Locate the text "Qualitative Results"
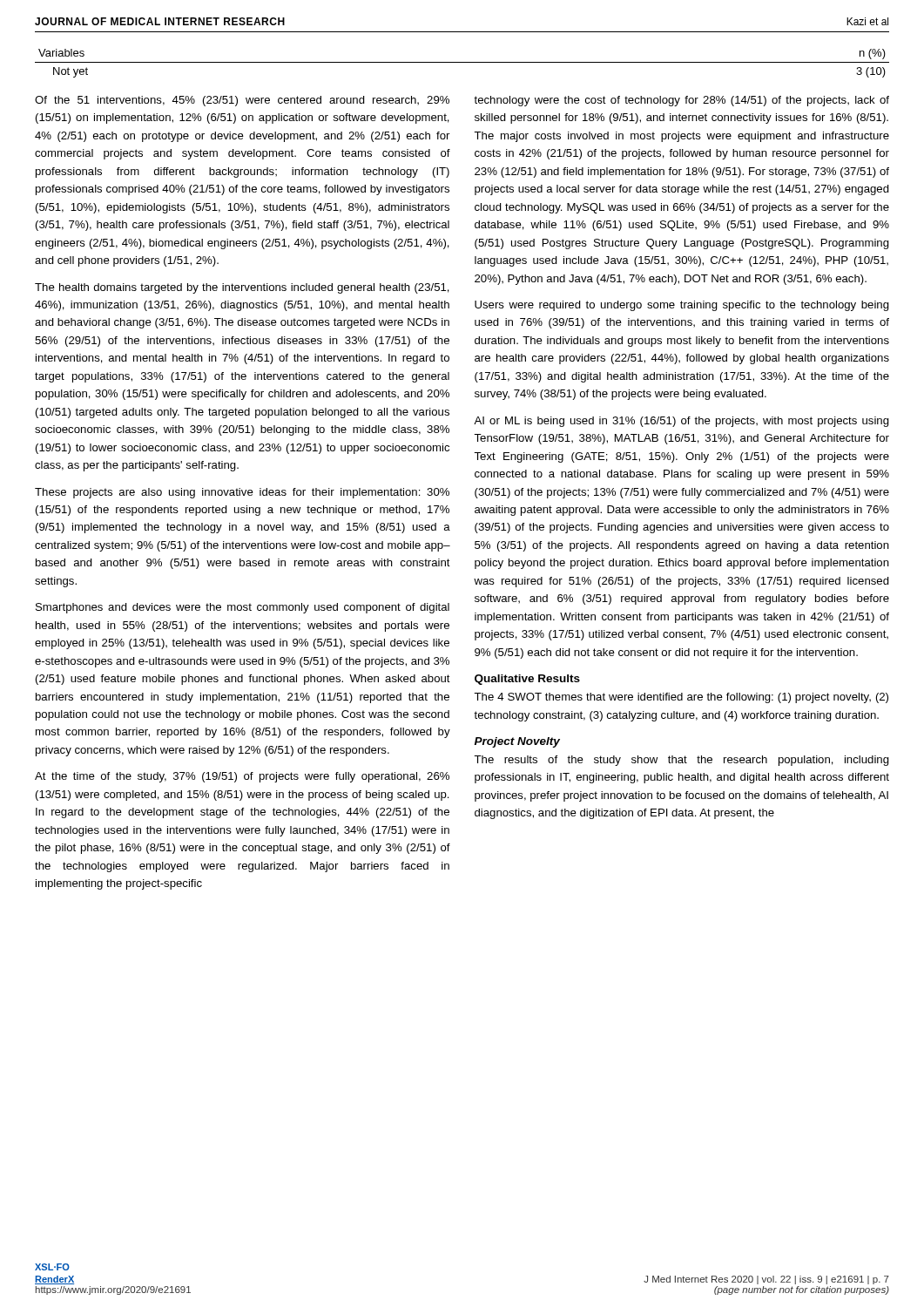 [527, 678]
